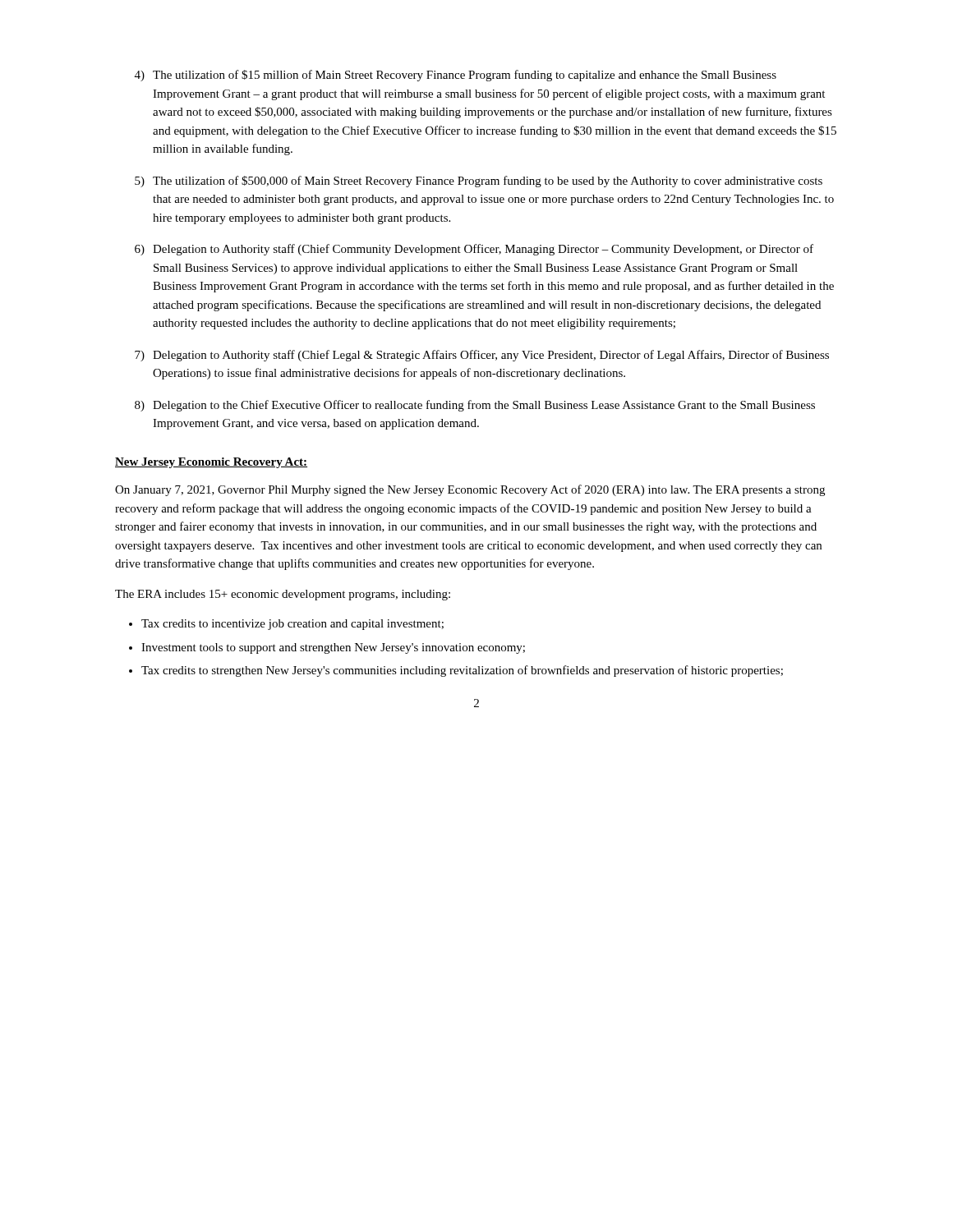Point to the region starting "7) Delegation to Authority"
The width and height of the screenshot is (953, 1232).
tap(476, 364)
